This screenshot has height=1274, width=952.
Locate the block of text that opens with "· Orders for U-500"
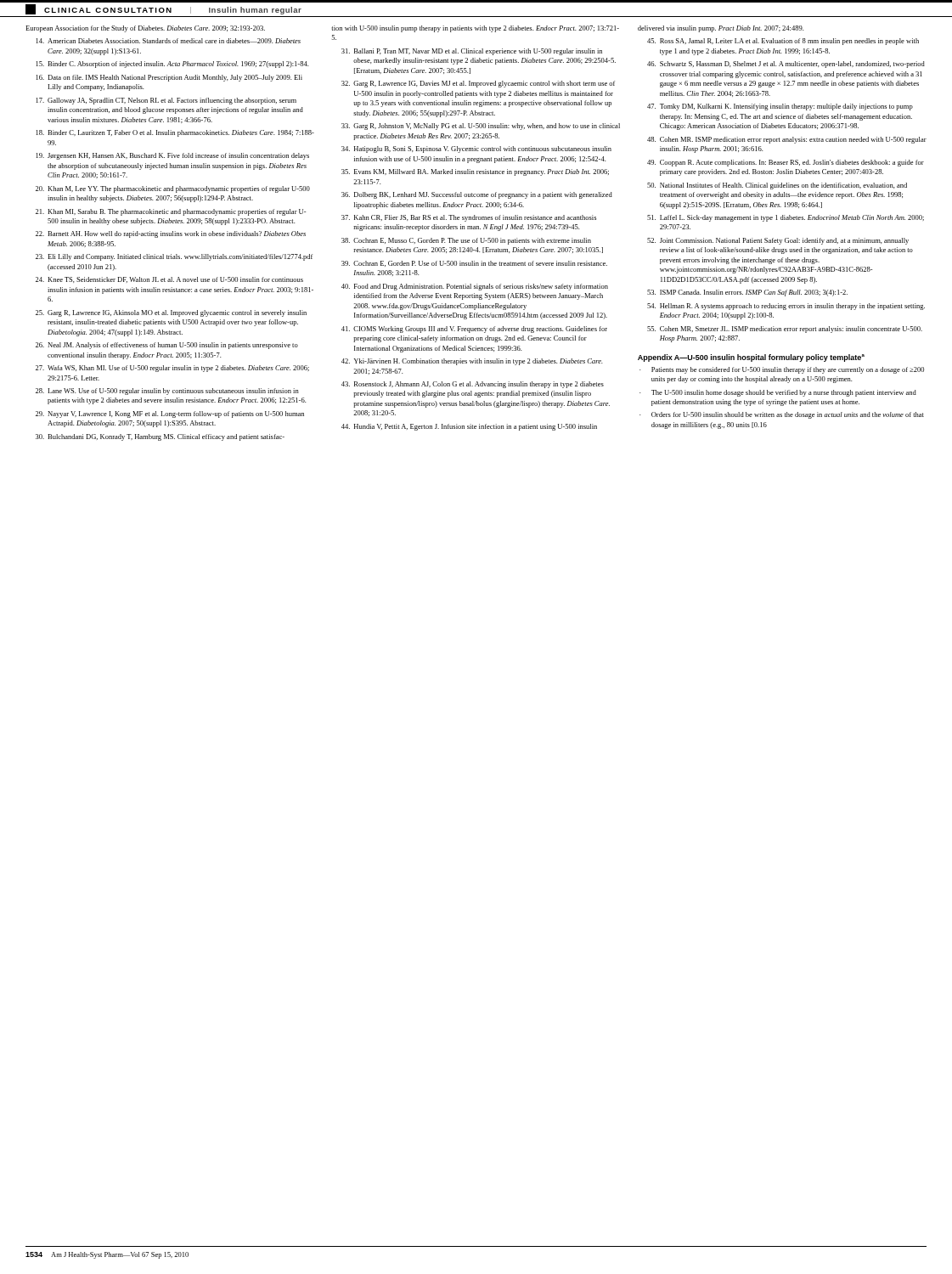click(782, 420)
